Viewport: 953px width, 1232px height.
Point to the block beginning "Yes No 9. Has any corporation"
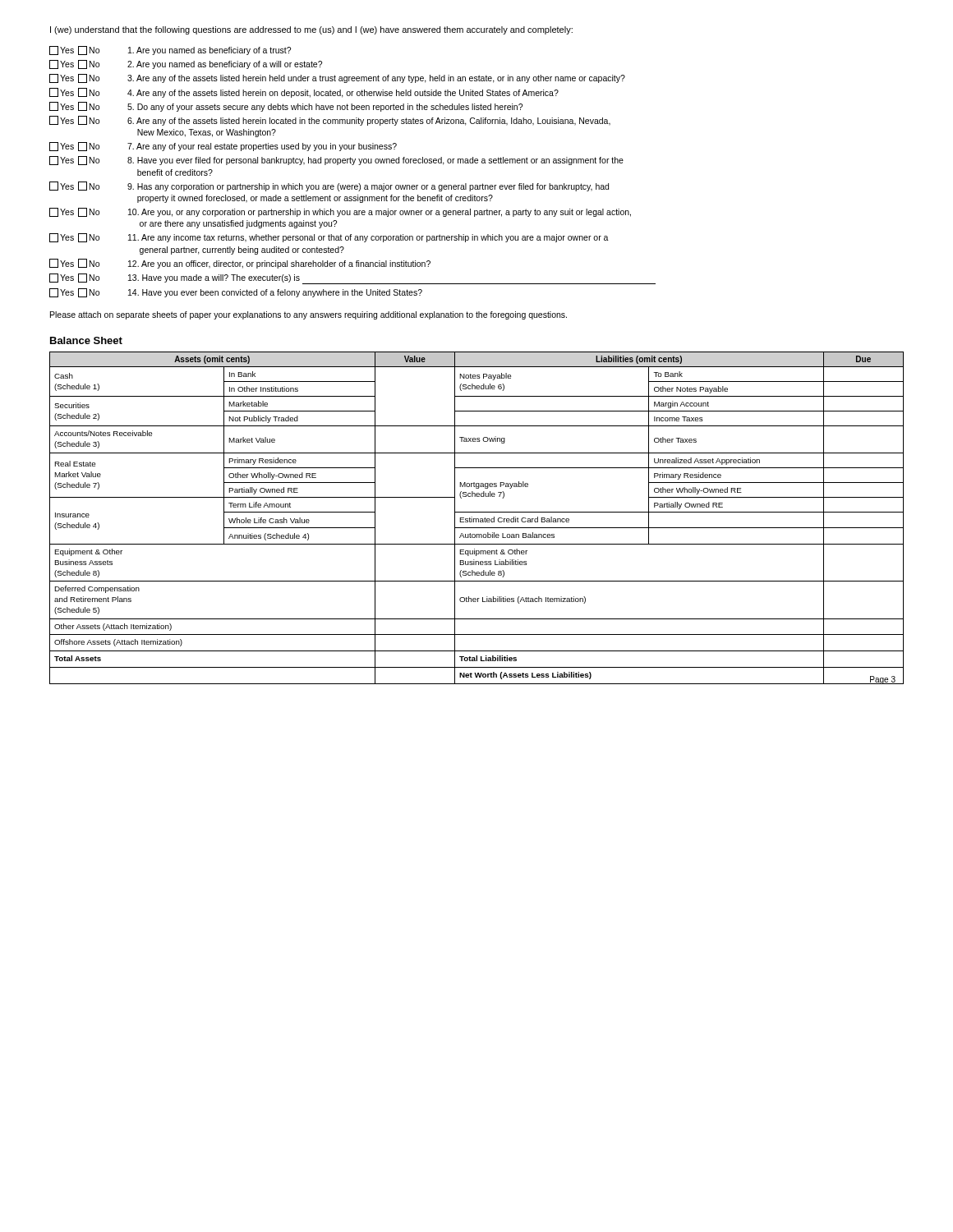click(x=476, y=192)
